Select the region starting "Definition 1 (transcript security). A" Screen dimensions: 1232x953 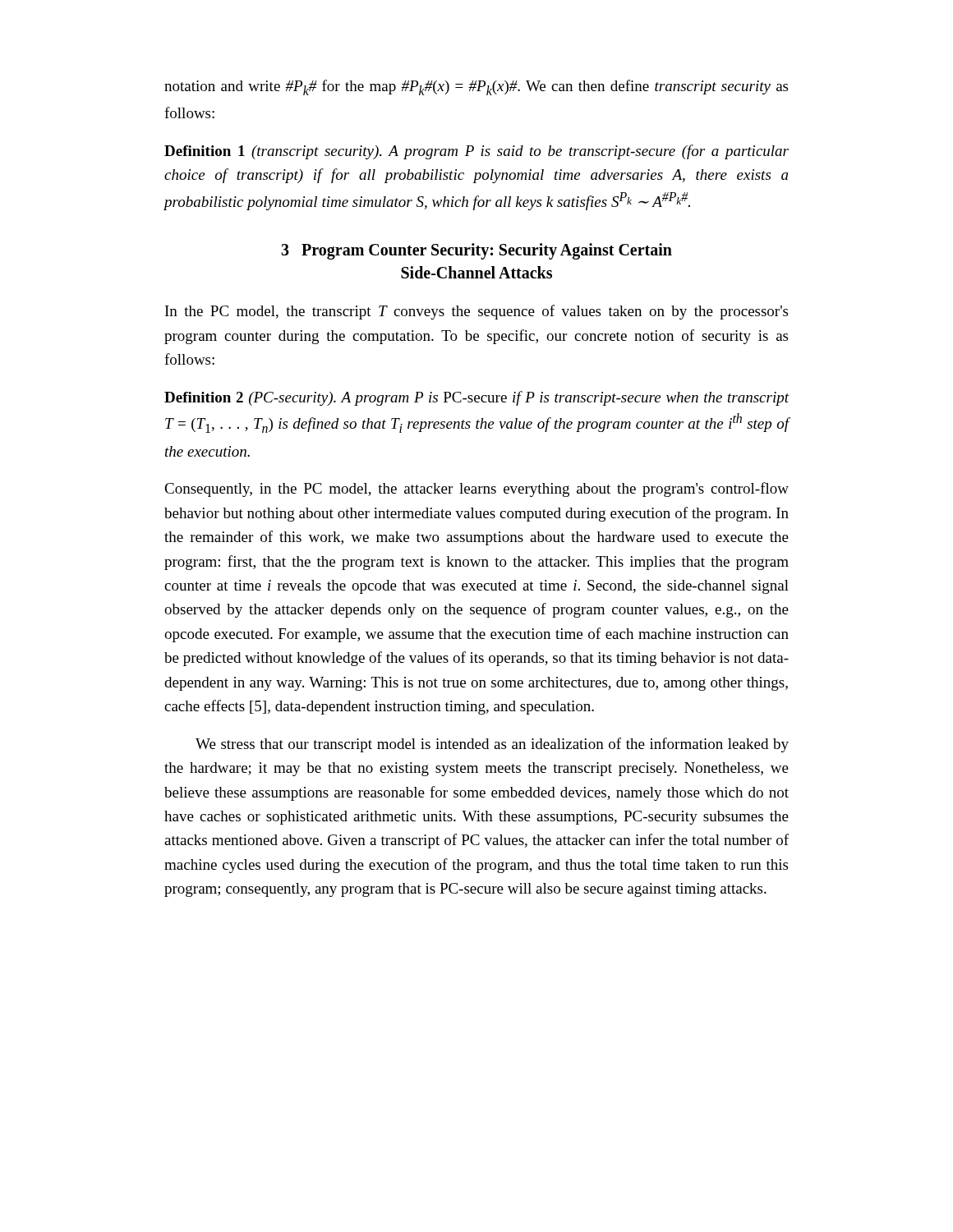(476, 176)
